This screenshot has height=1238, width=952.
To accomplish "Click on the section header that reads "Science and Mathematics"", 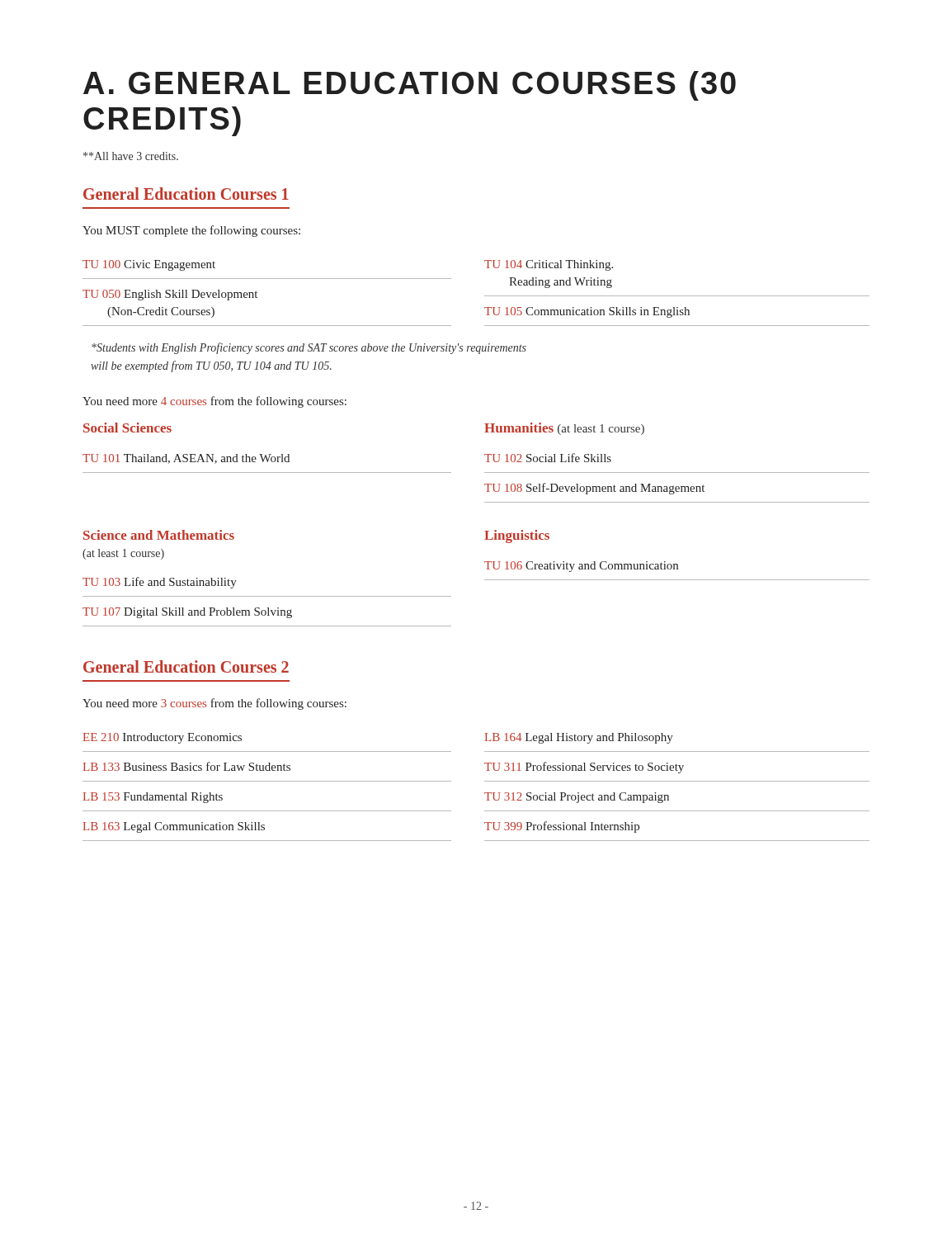I will tap(158, 535).
